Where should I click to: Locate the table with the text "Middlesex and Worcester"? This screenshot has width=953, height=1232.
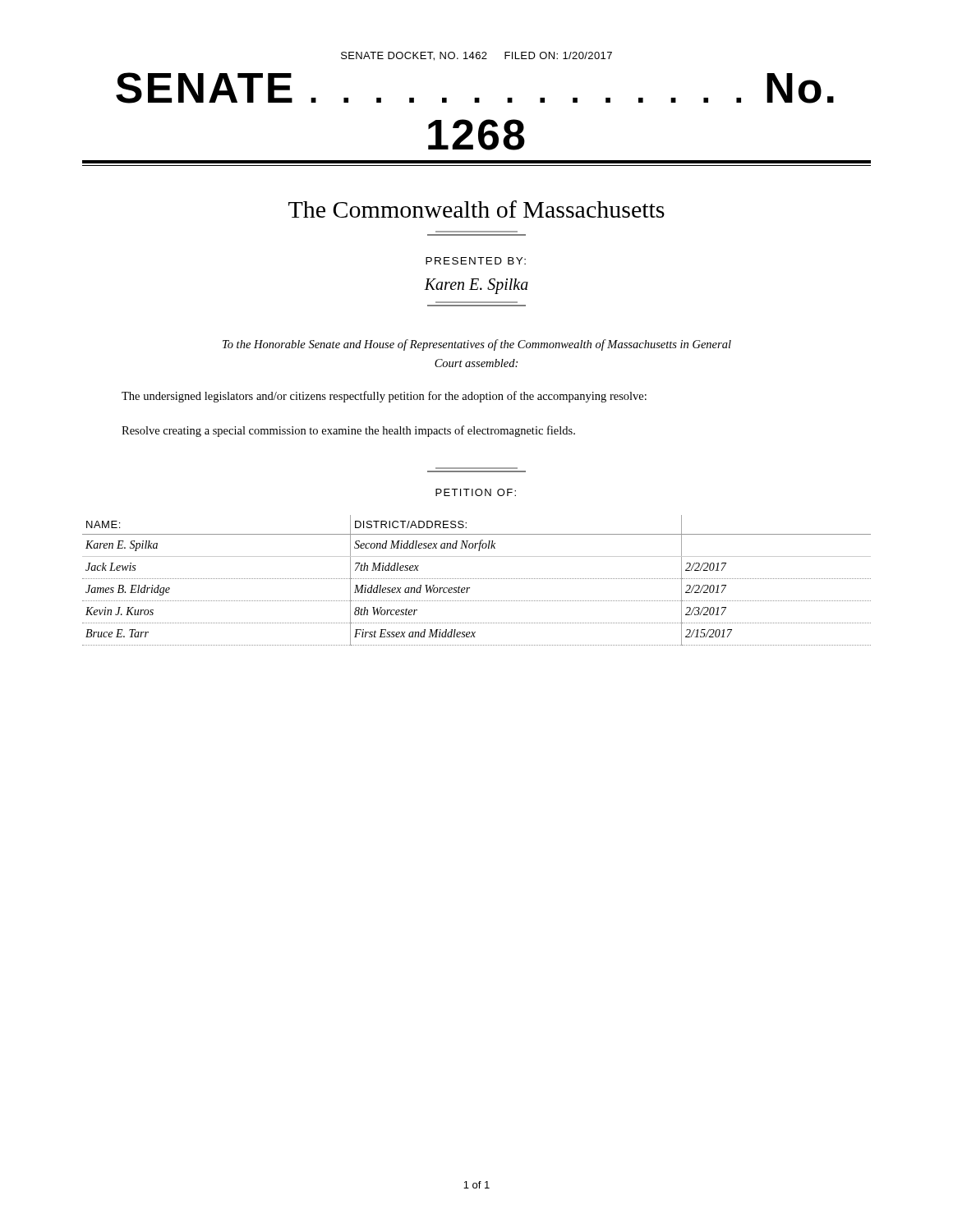point(476,580)
